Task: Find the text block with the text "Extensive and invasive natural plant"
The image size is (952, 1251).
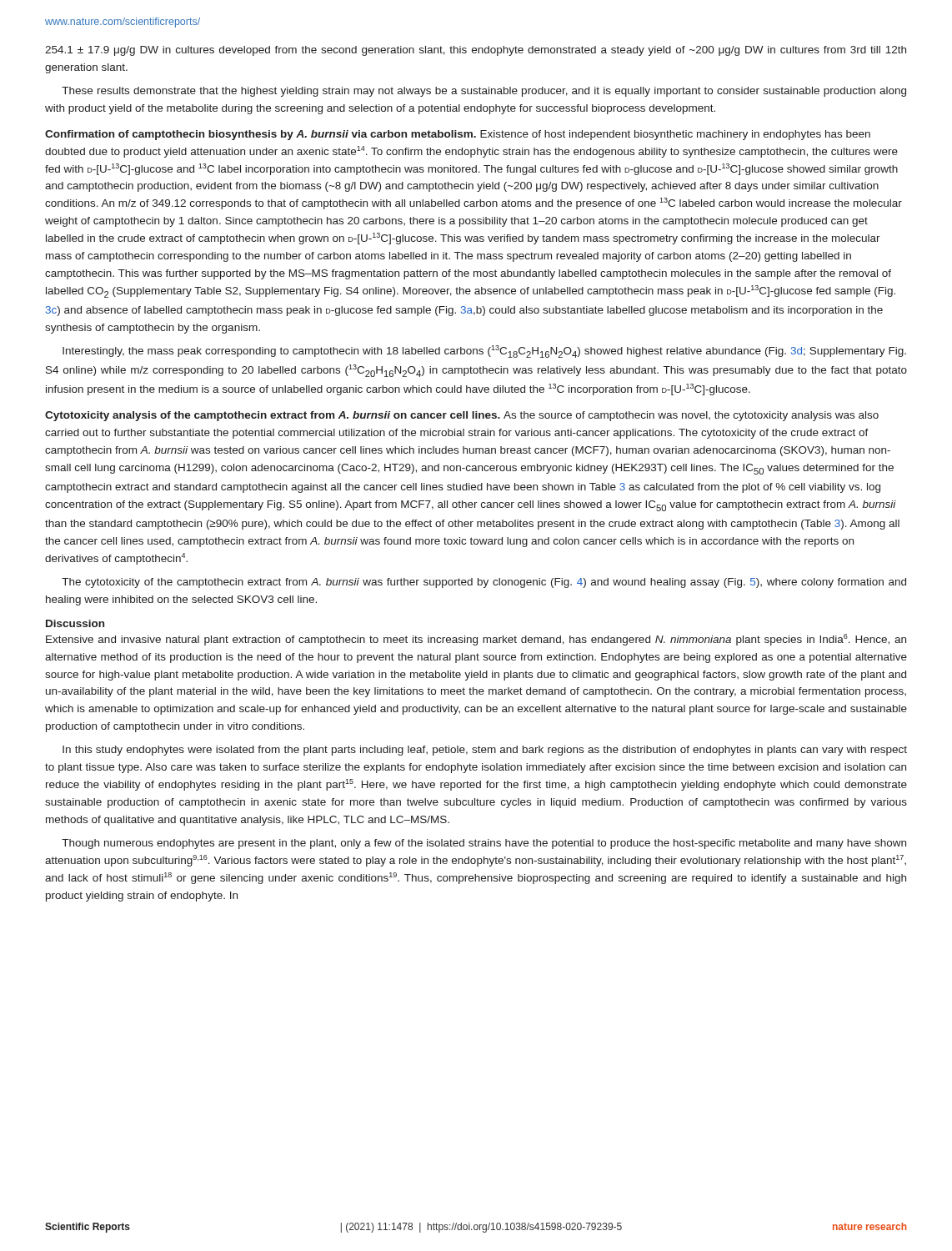Action: tap(476, 768)
